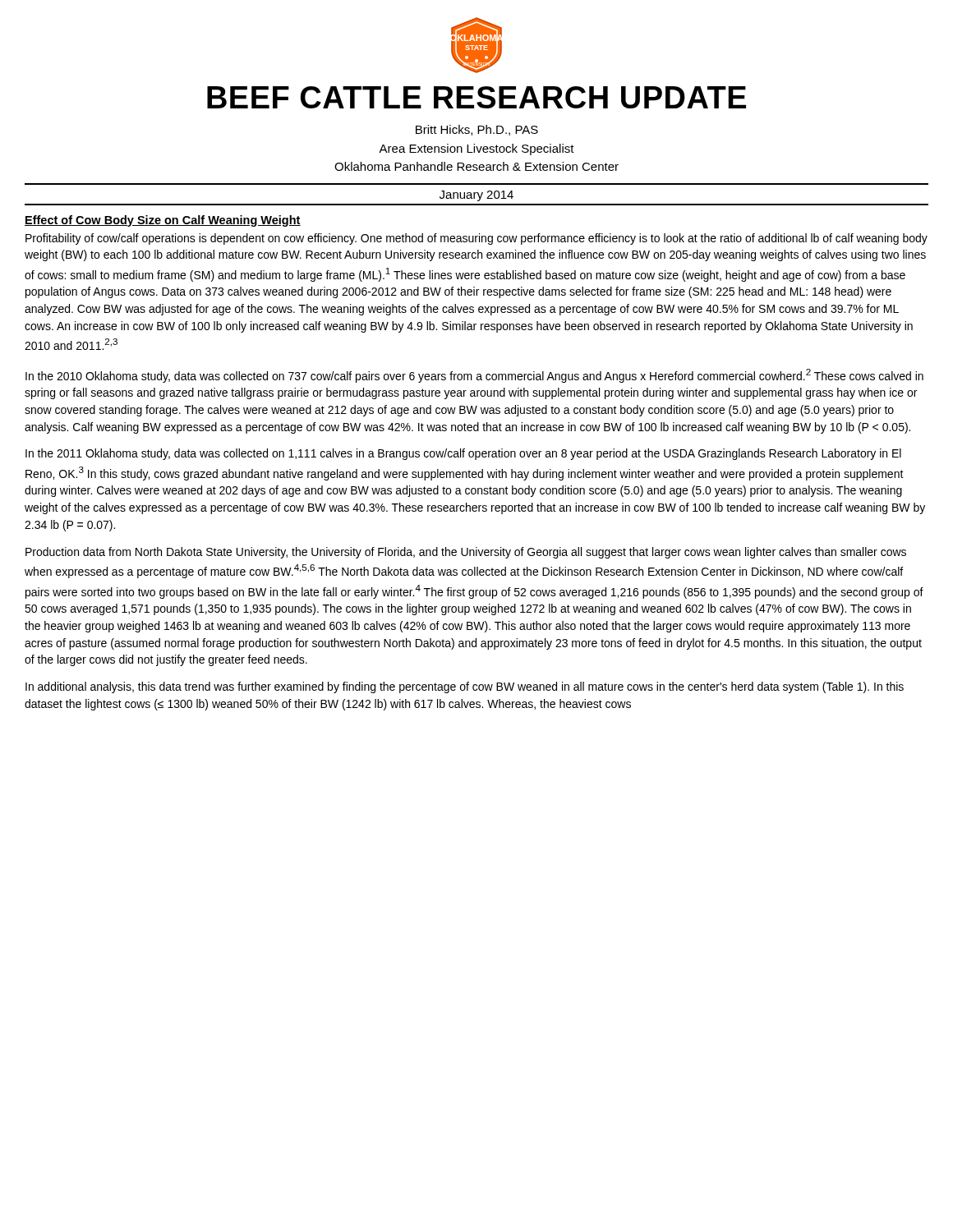953x1232 pixels.
Task: Click on the text block with the text "In additional analysis, this"
Action: click(464, 695)
